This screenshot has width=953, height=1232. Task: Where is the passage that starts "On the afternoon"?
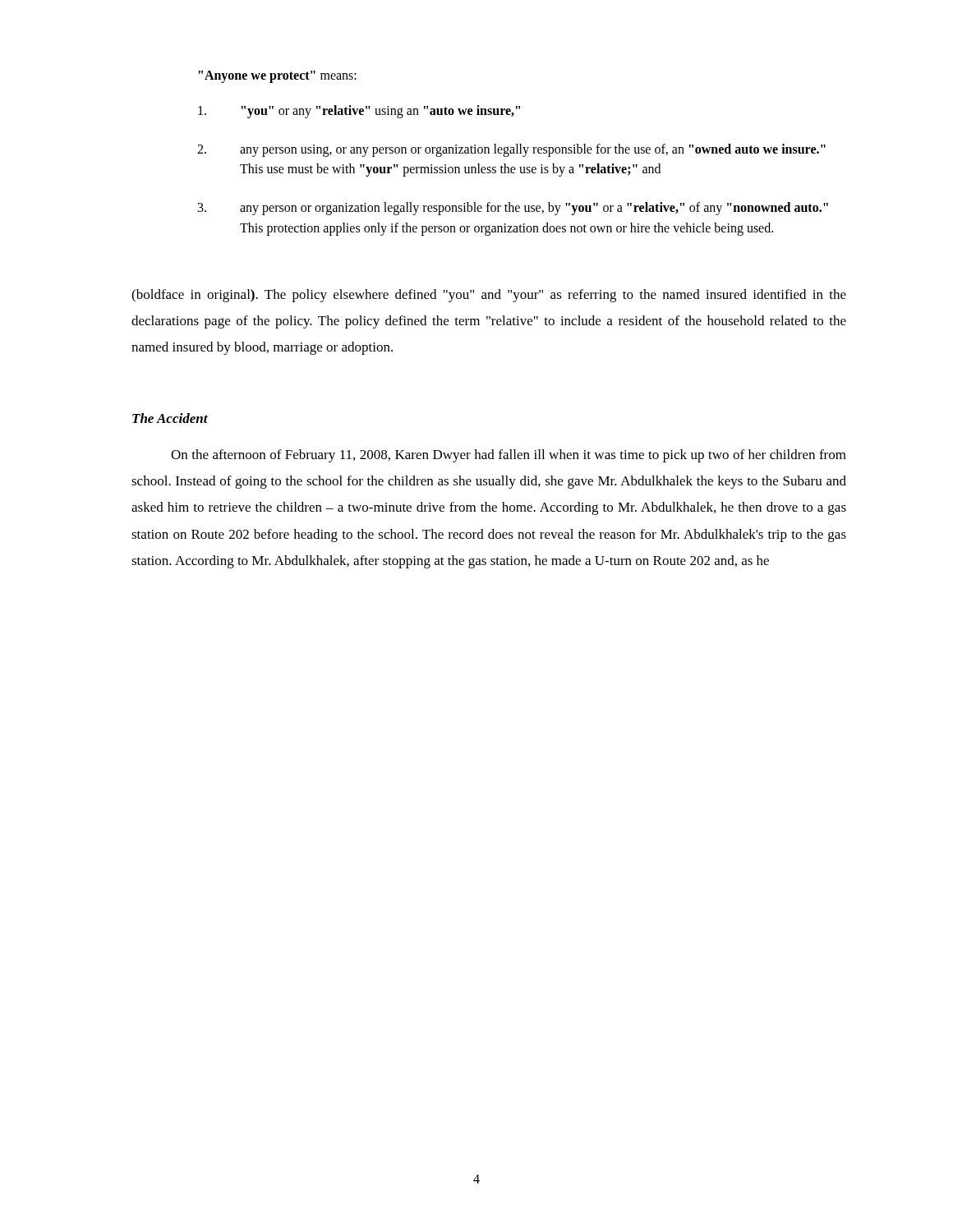(x=489, y=507)
